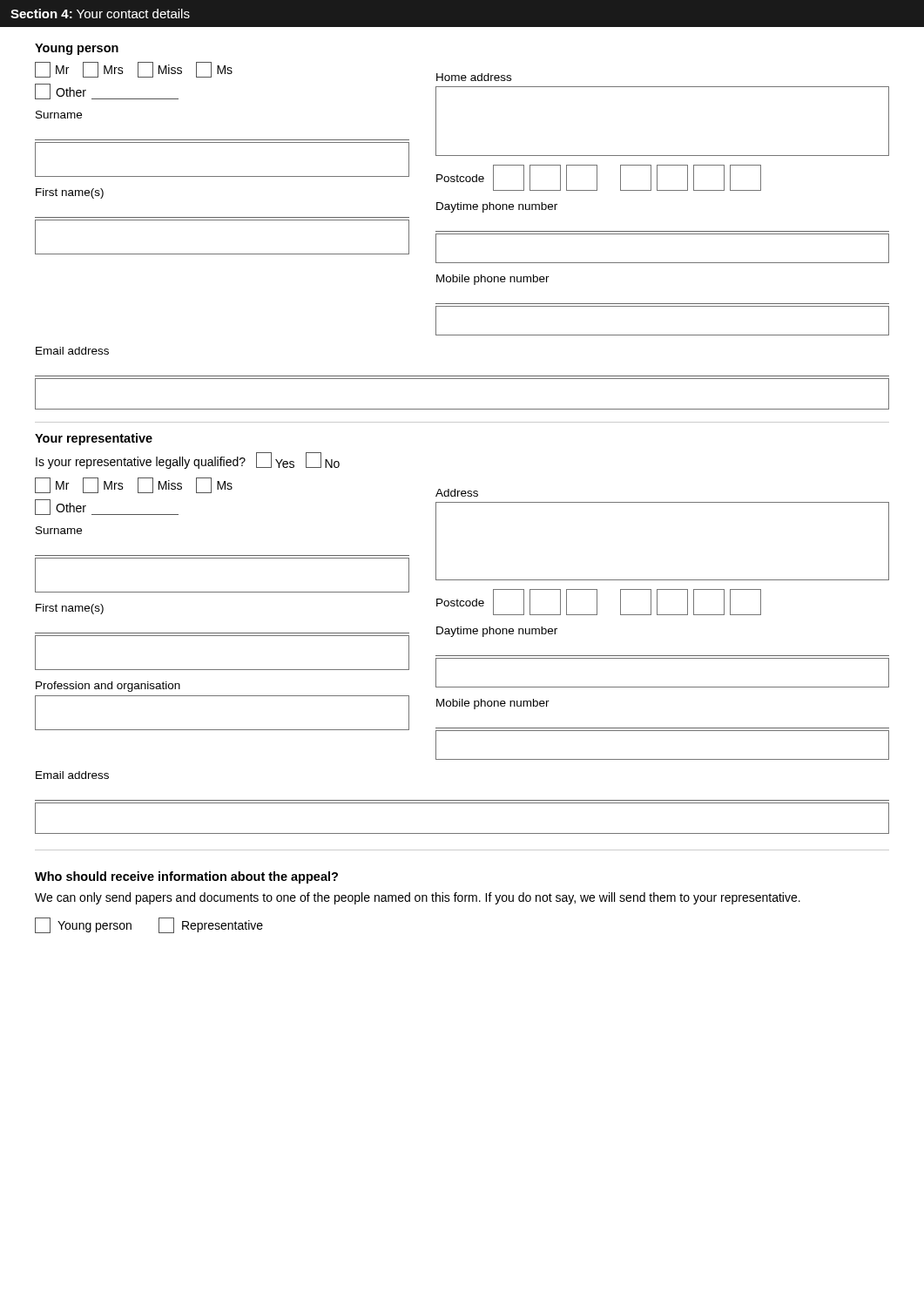Locate the section header with the text "Who should receive information"
The height and width of the screenshot is (1307, 924).
(187, 877)
